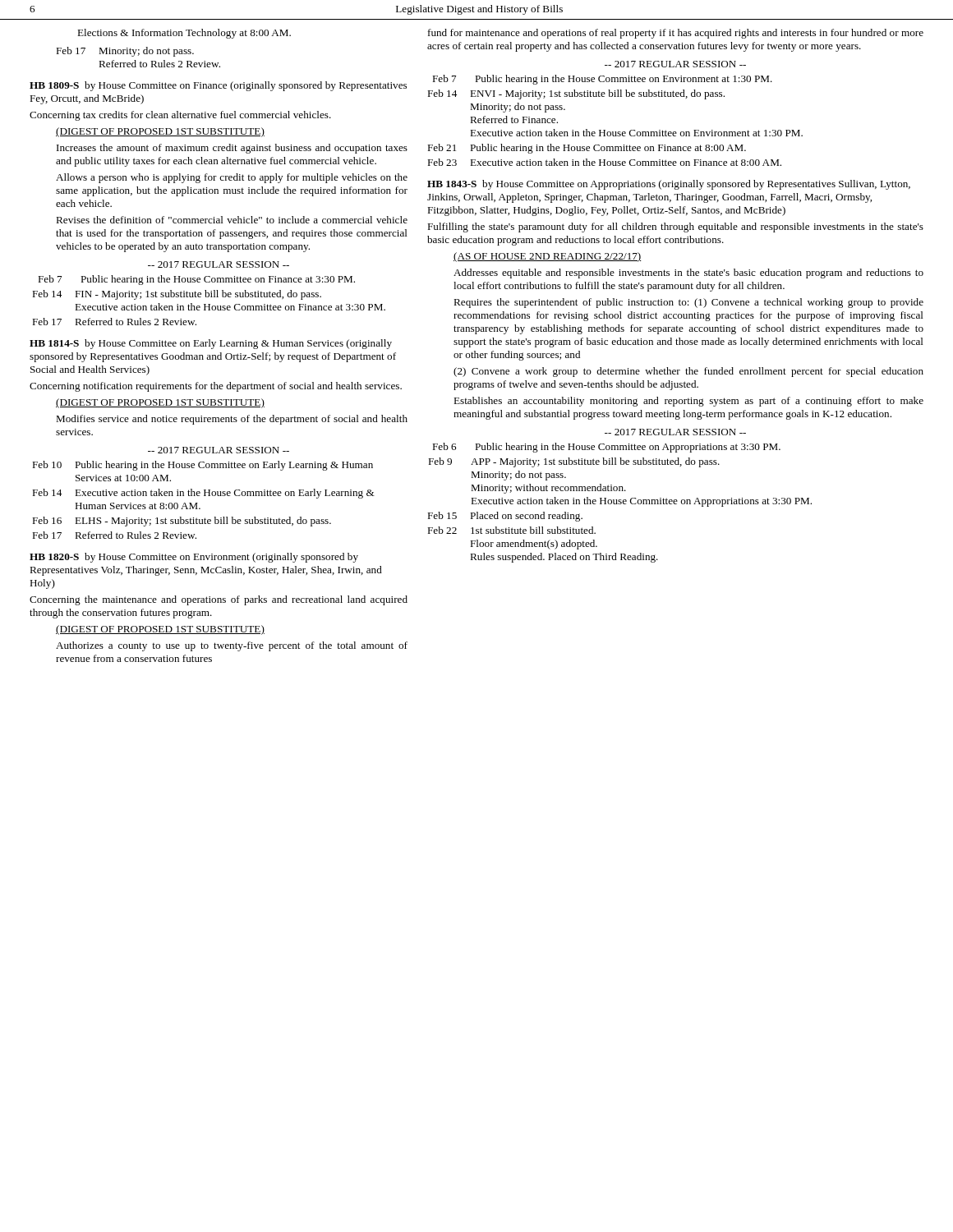The width and height of the screenshot is (953, 1232).
Task: Locate the text block containing "Establishes an accountability monitoring and reporting system as"
Action: pos(688,407)
